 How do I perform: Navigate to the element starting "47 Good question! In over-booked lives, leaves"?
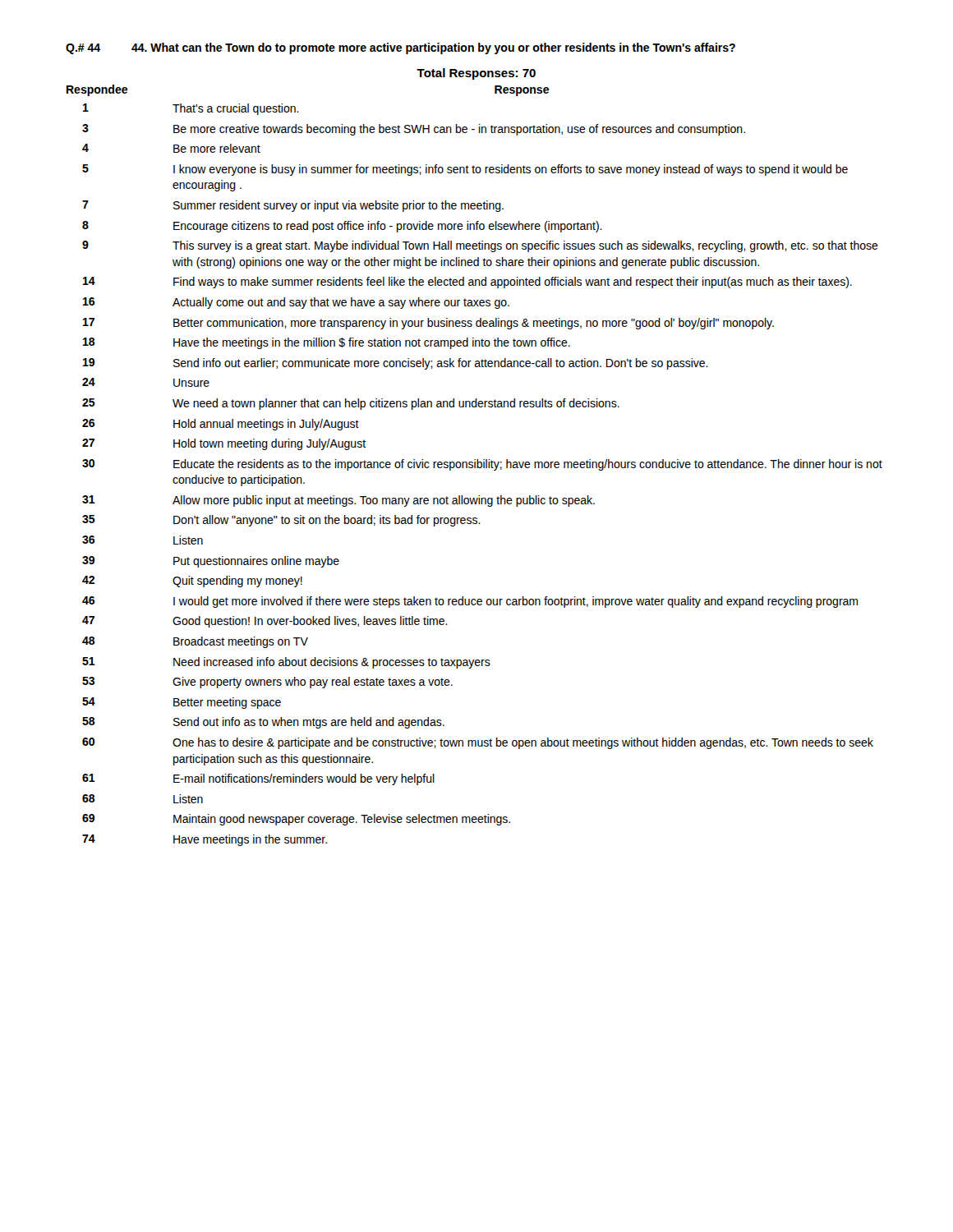click(265, 622)
